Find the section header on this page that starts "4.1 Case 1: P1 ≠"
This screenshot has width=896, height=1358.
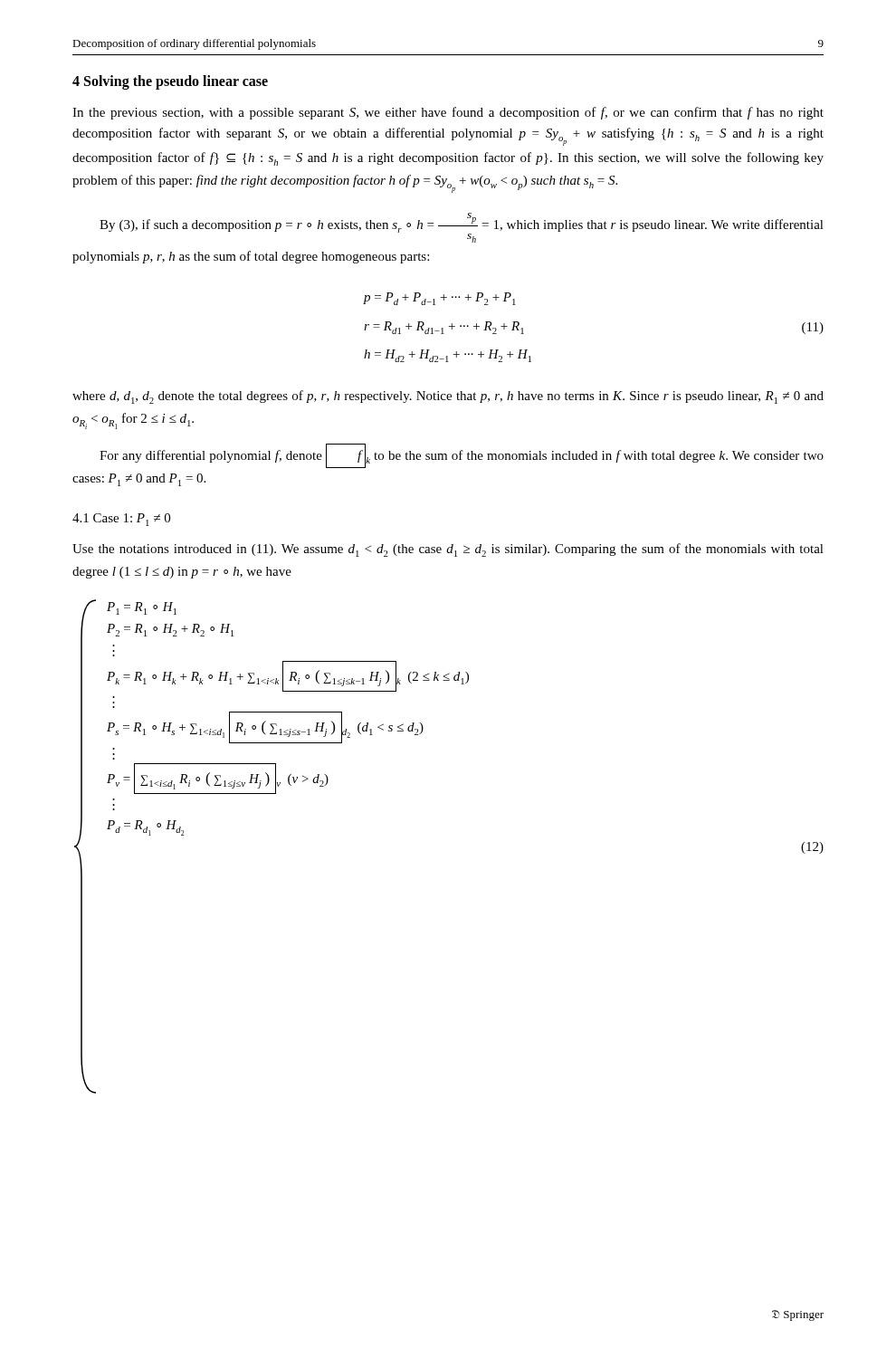[122, 519]
